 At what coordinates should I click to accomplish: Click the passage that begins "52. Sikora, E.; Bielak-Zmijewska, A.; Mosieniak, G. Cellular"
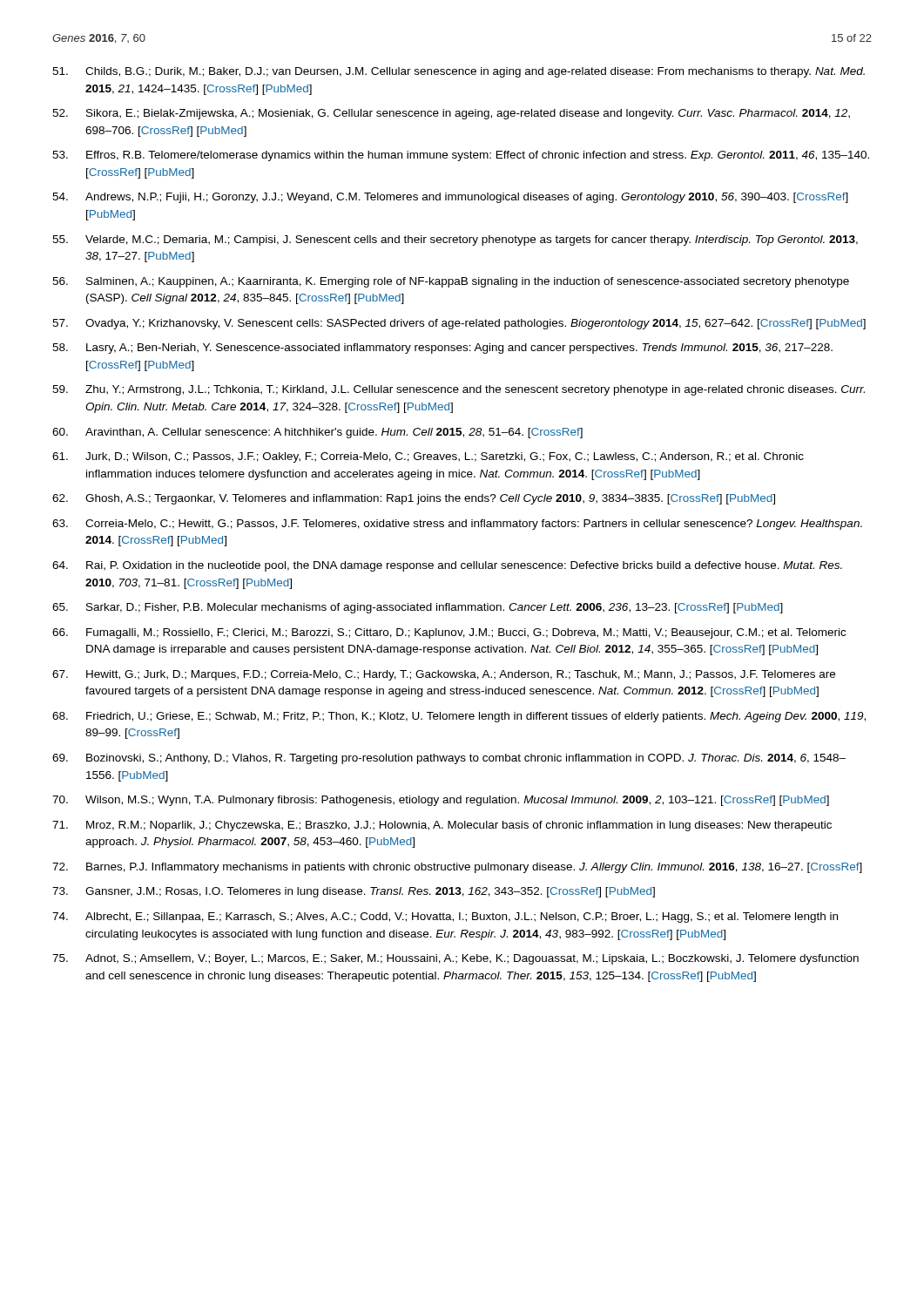pos(462,122)
